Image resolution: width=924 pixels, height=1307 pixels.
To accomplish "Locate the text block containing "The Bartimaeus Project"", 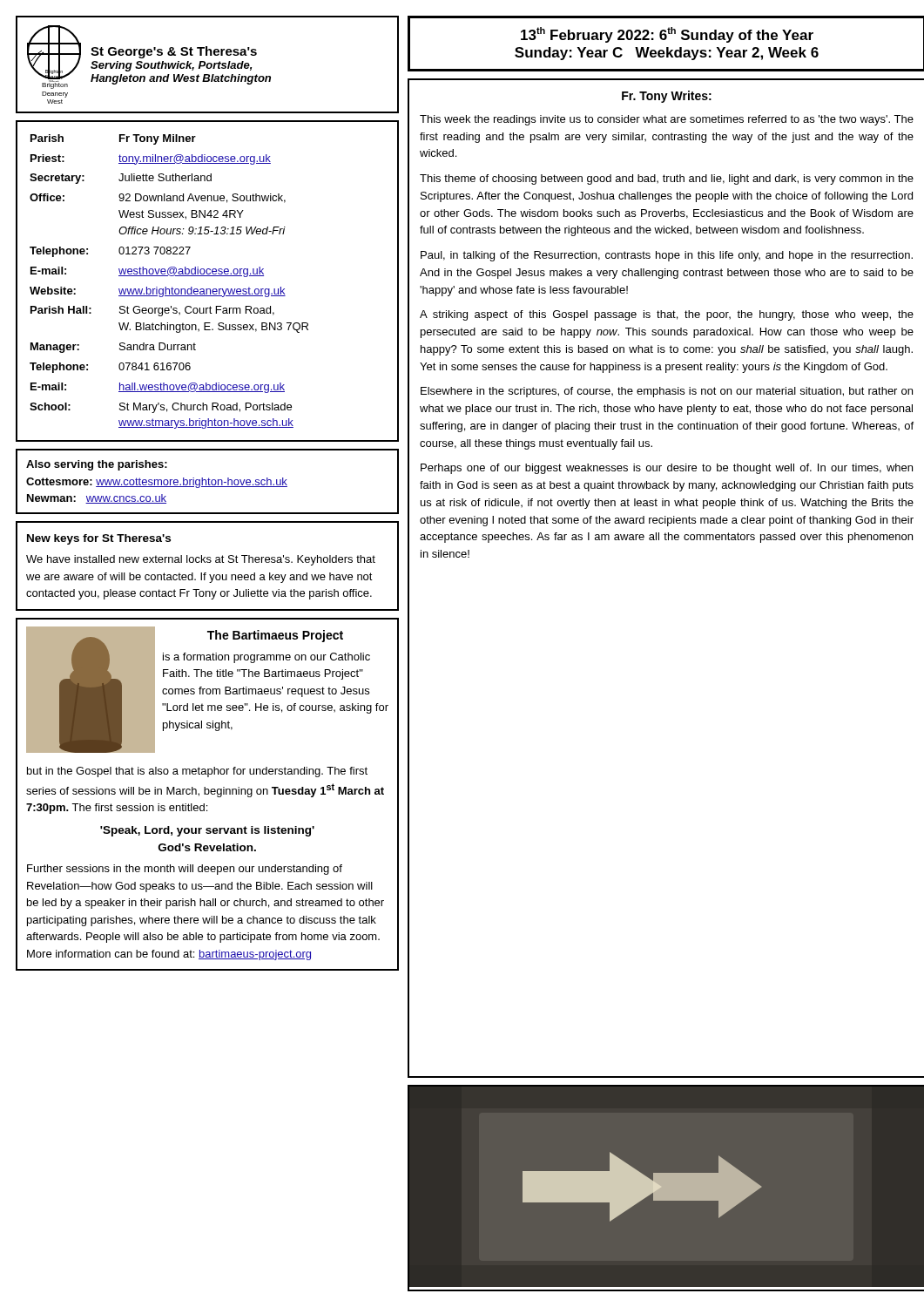I will [x=207, y=793].
